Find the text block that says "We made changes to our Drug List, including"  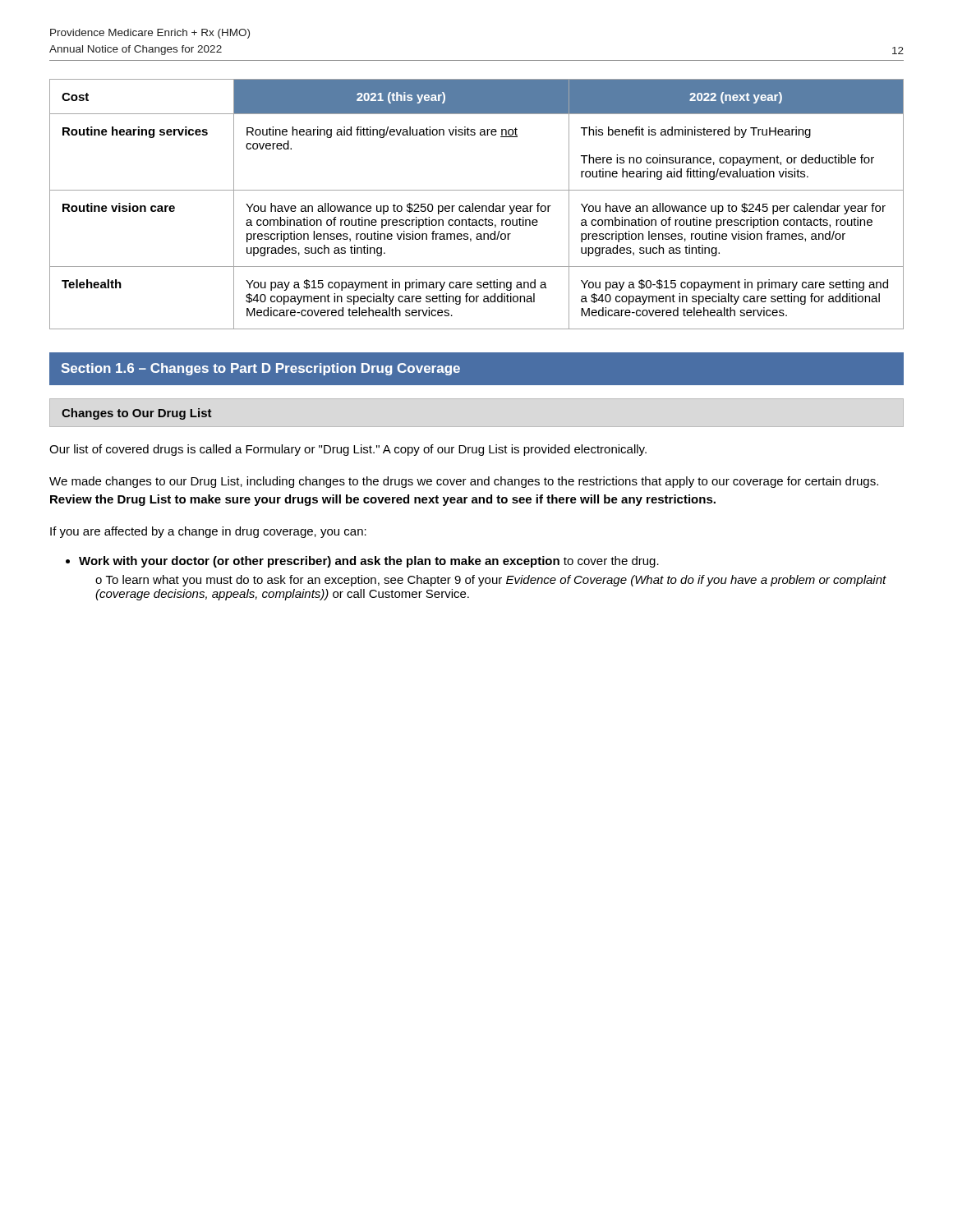pyautogui.click(x=464, y=490)
